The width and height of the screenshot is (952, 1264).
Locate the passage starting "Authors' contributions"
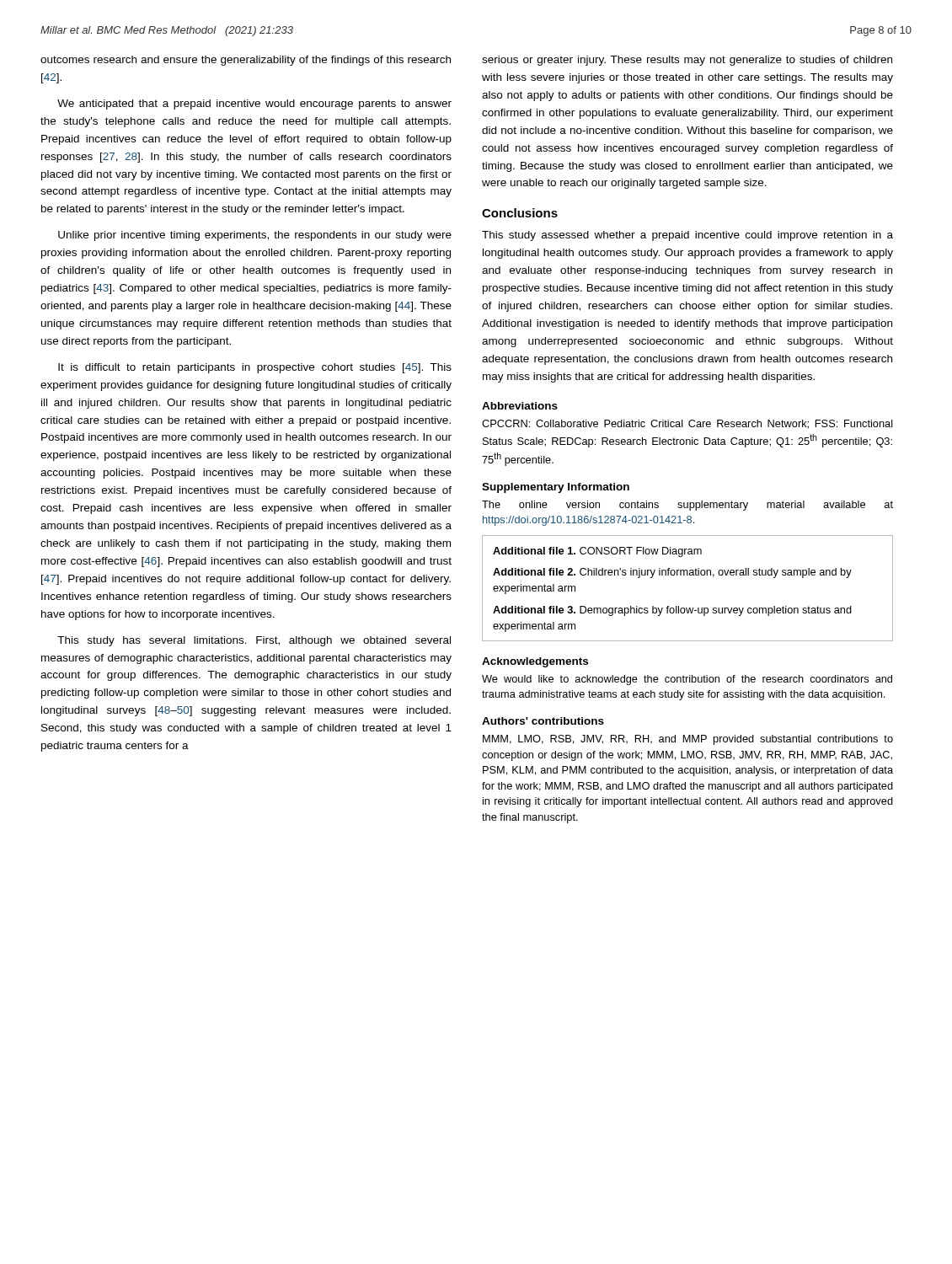pos(543,721)
